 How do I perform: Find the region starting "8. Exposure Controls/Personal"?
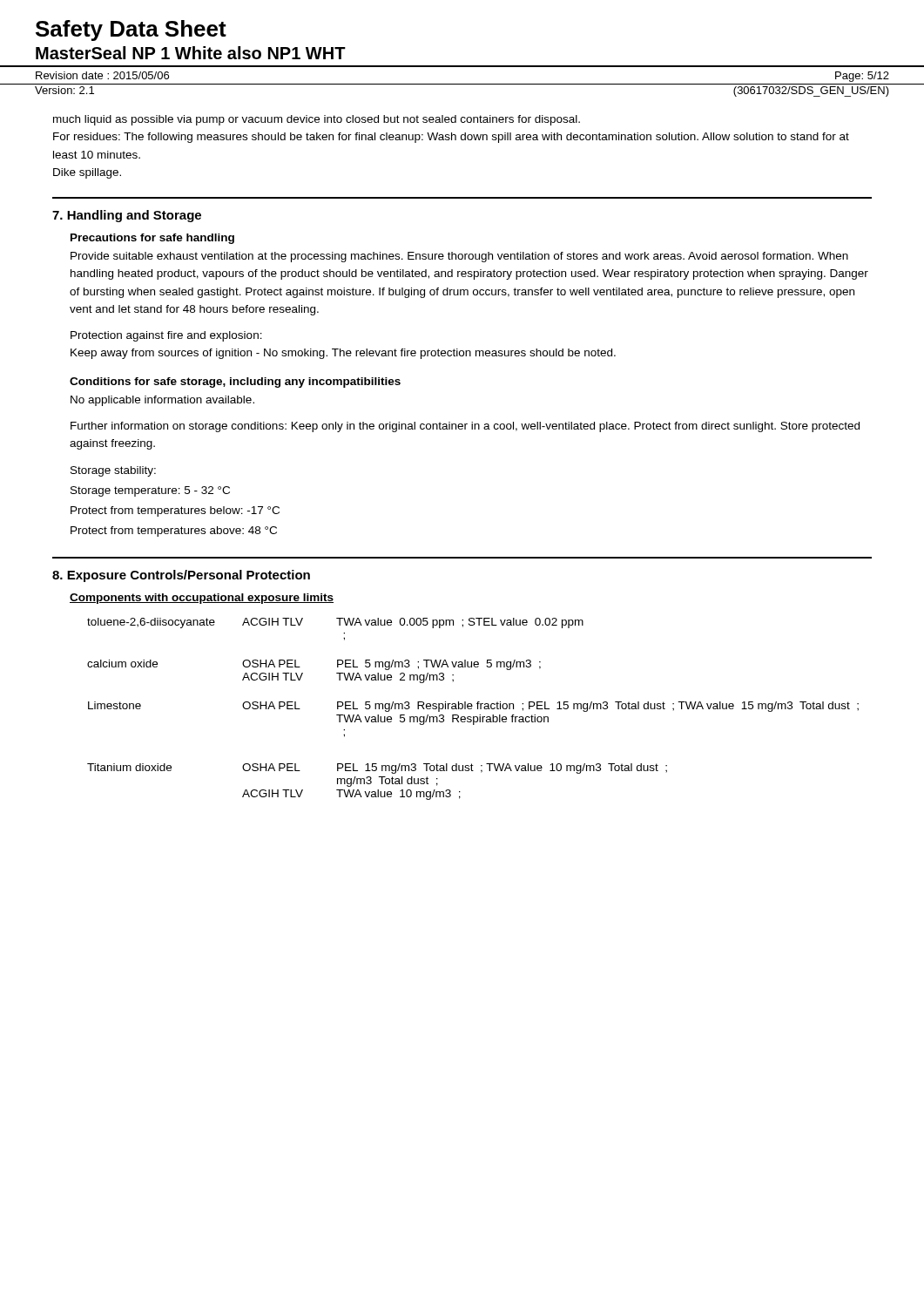[x=181, y=575]
